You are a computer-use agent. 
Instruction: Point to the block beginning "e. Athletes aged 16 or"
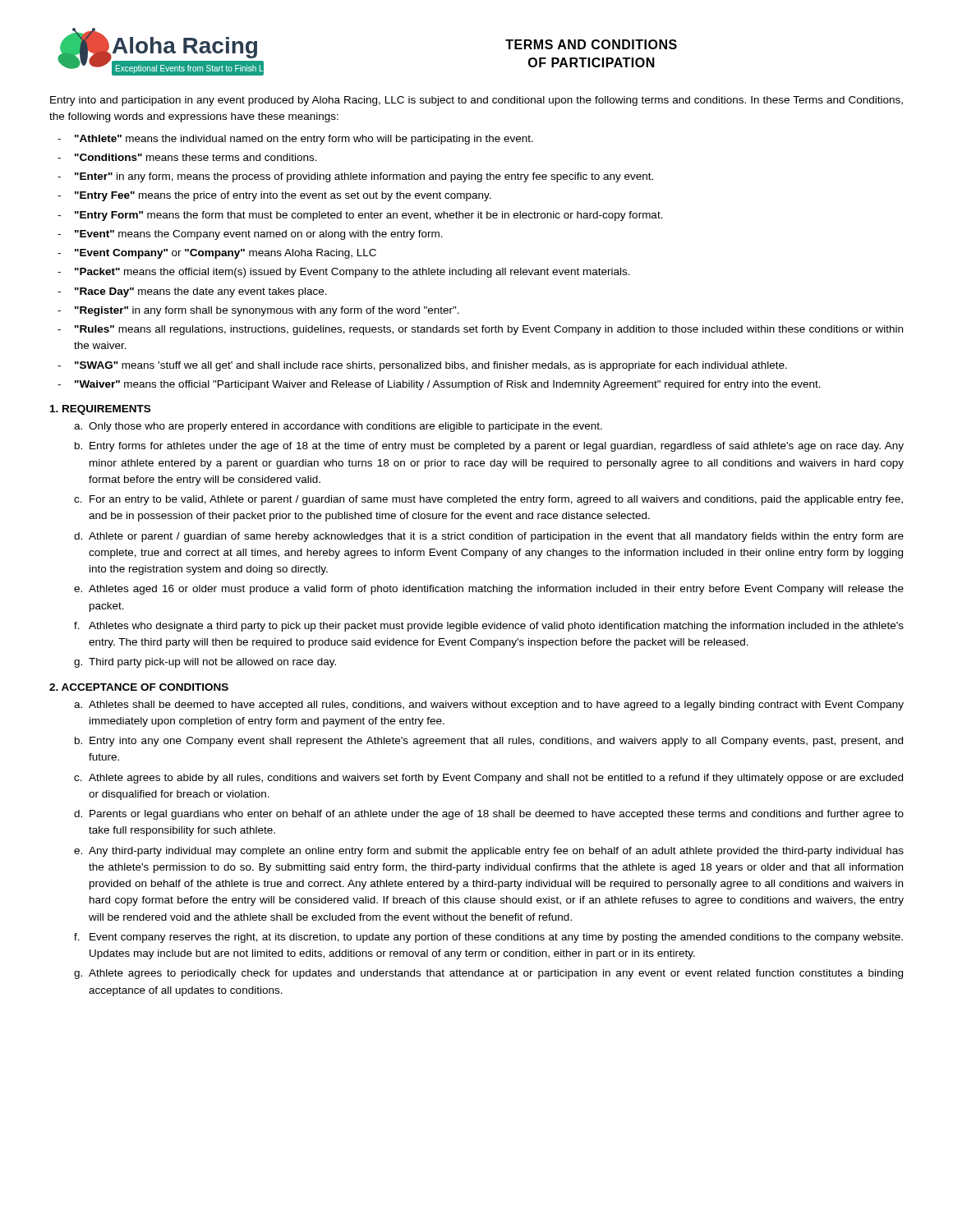pyautogui.click(x=489, y=596)
